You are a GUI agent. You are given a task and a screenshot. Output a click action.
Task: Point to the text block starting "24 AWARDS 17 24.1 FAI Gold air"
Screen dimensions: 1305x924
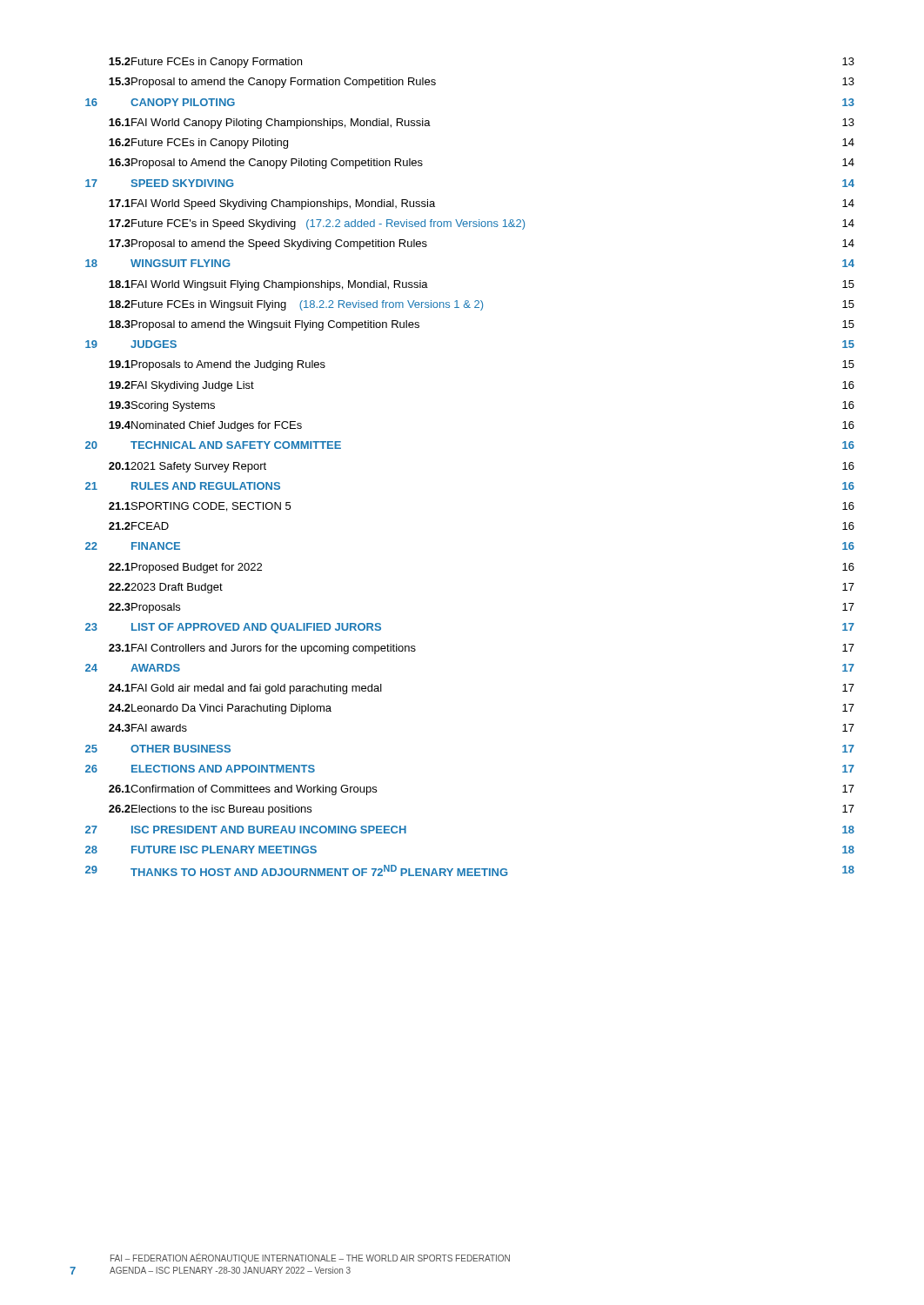click(94, 668)
